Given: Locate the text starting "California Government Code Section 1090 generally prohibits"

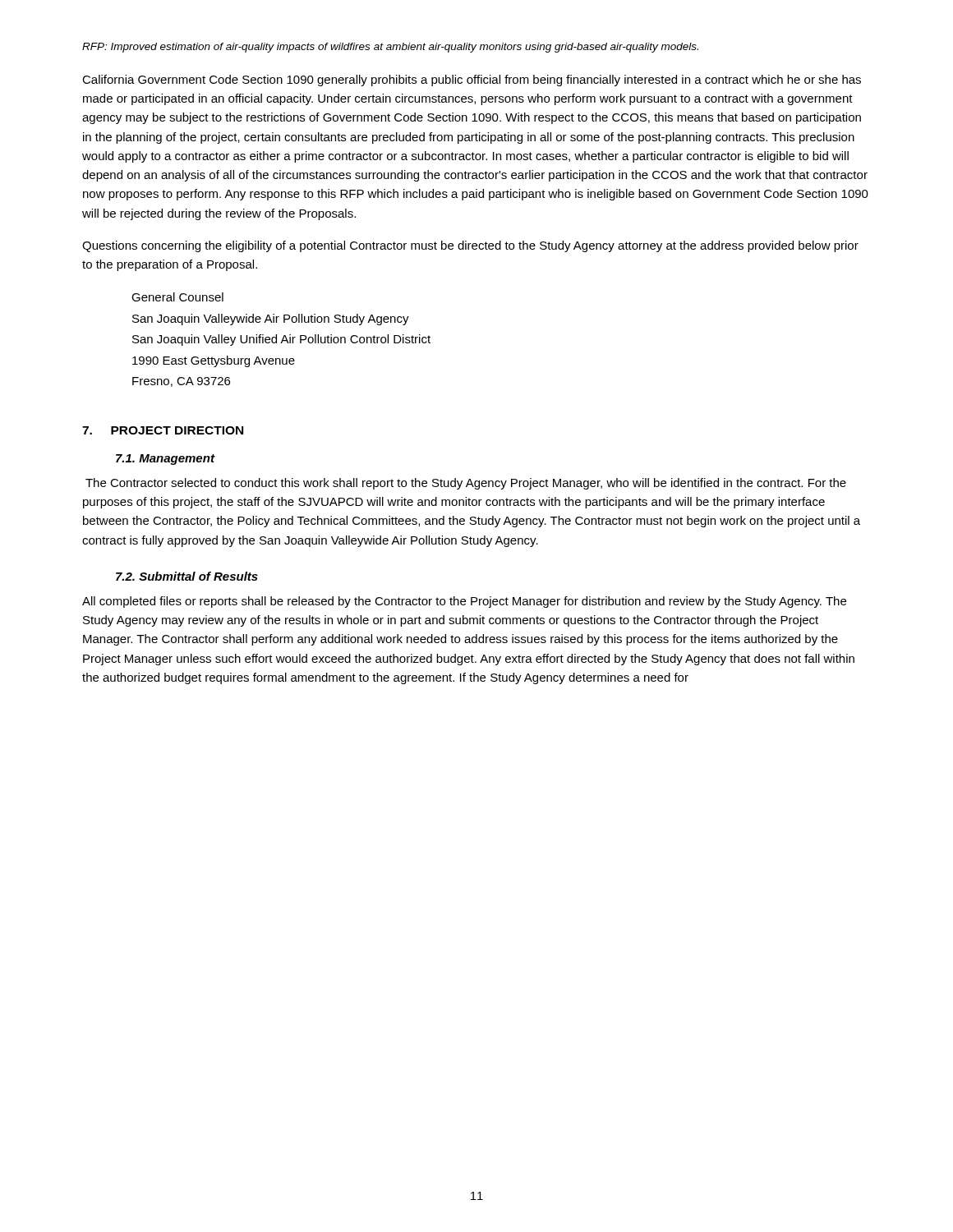Looking at the screenshot, I should pos(475,146).
